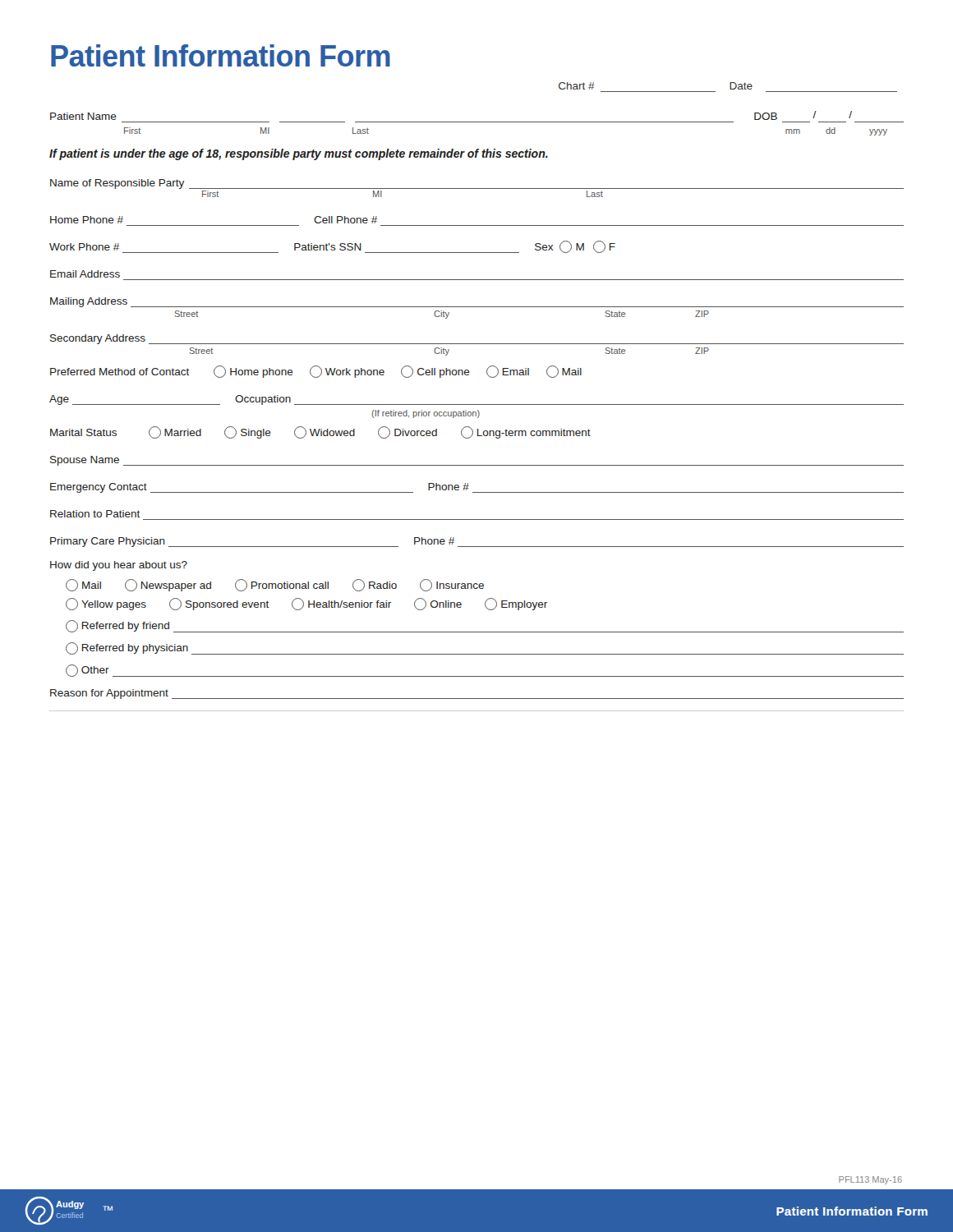Find the block starting "Name of Responsible Party"

click(476, 186)
